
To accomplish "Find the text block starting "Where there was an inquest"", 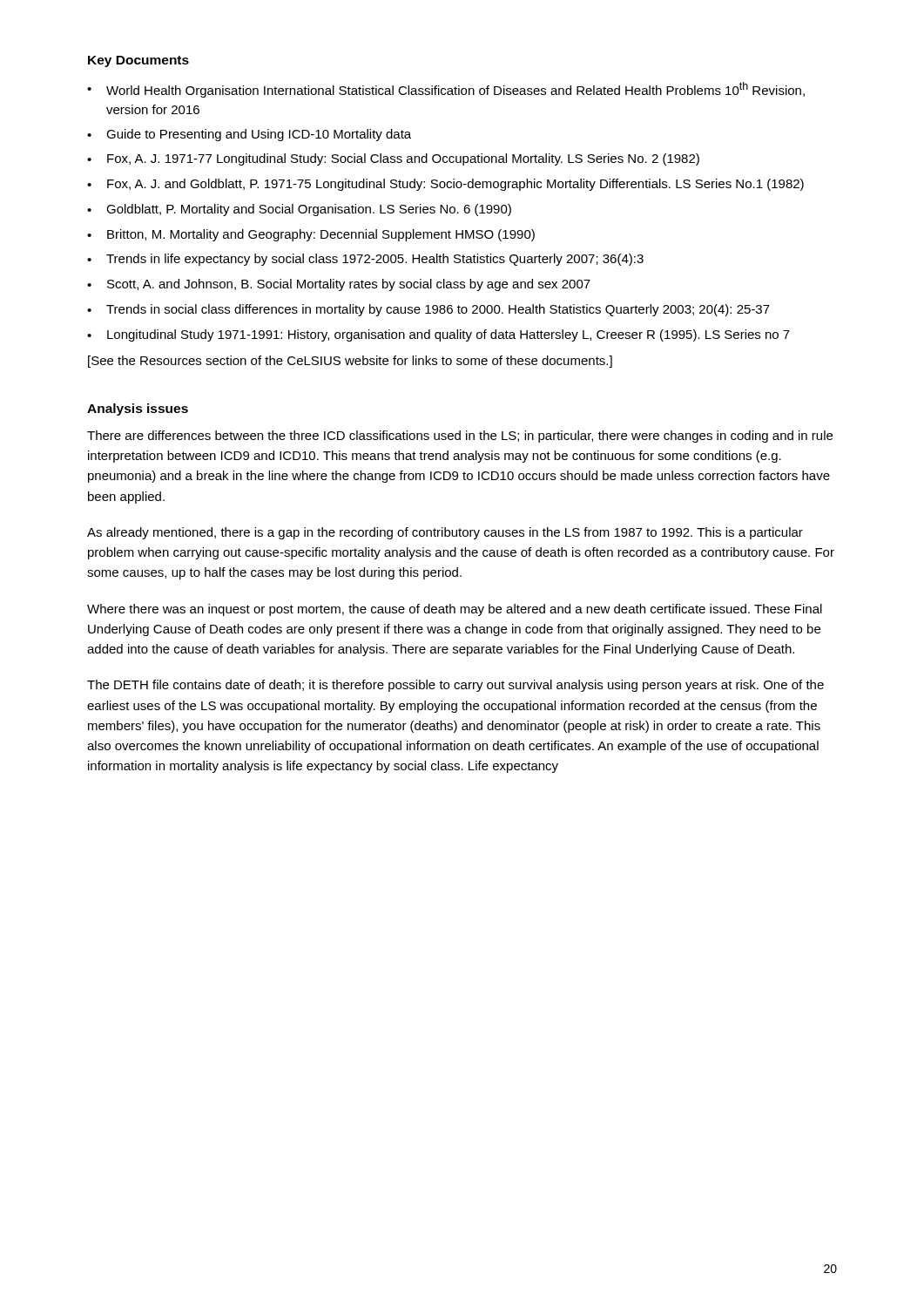I will [455, 628].
